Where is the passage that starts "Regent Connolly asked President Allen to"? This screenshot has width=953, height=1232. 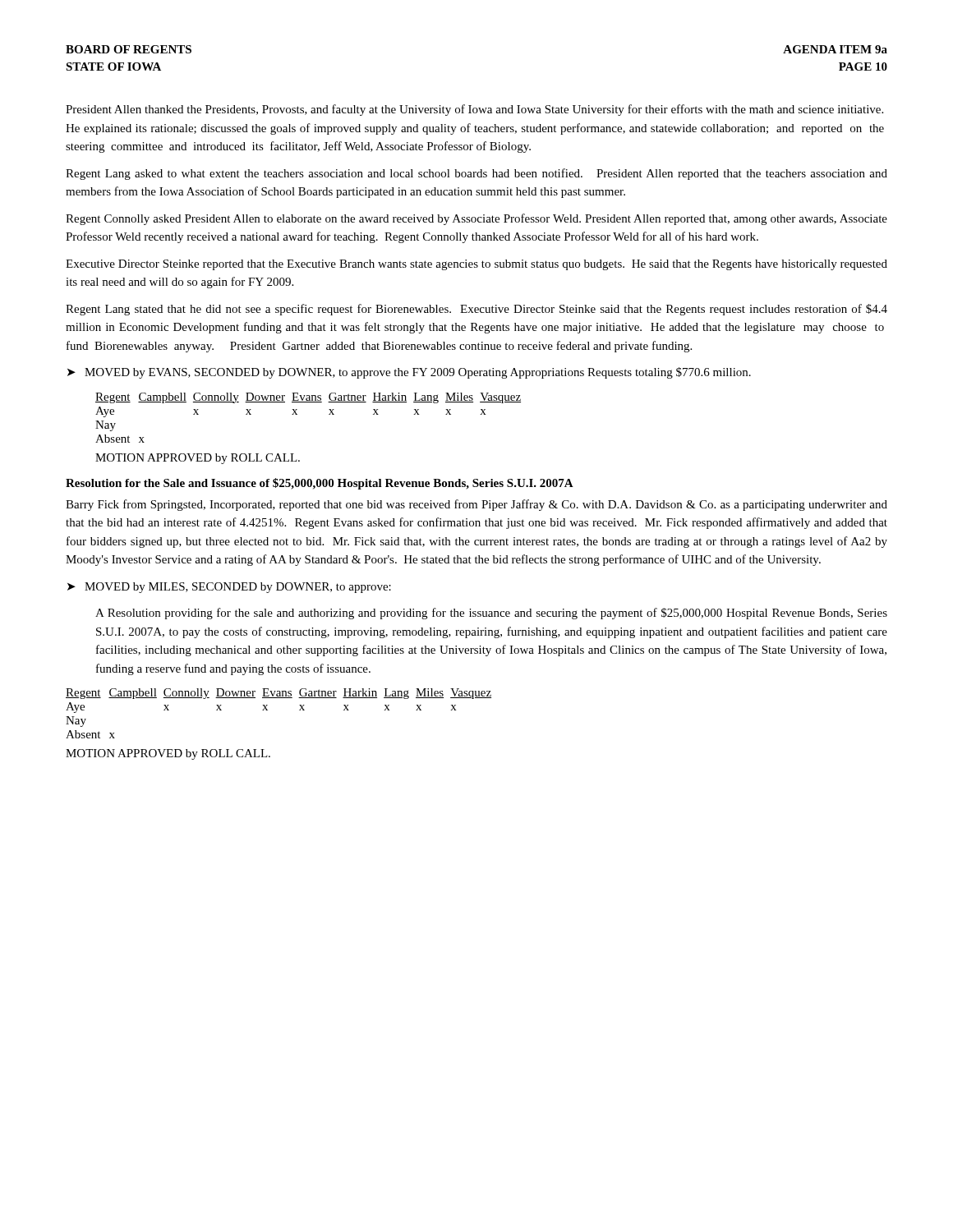coord(476,227)
